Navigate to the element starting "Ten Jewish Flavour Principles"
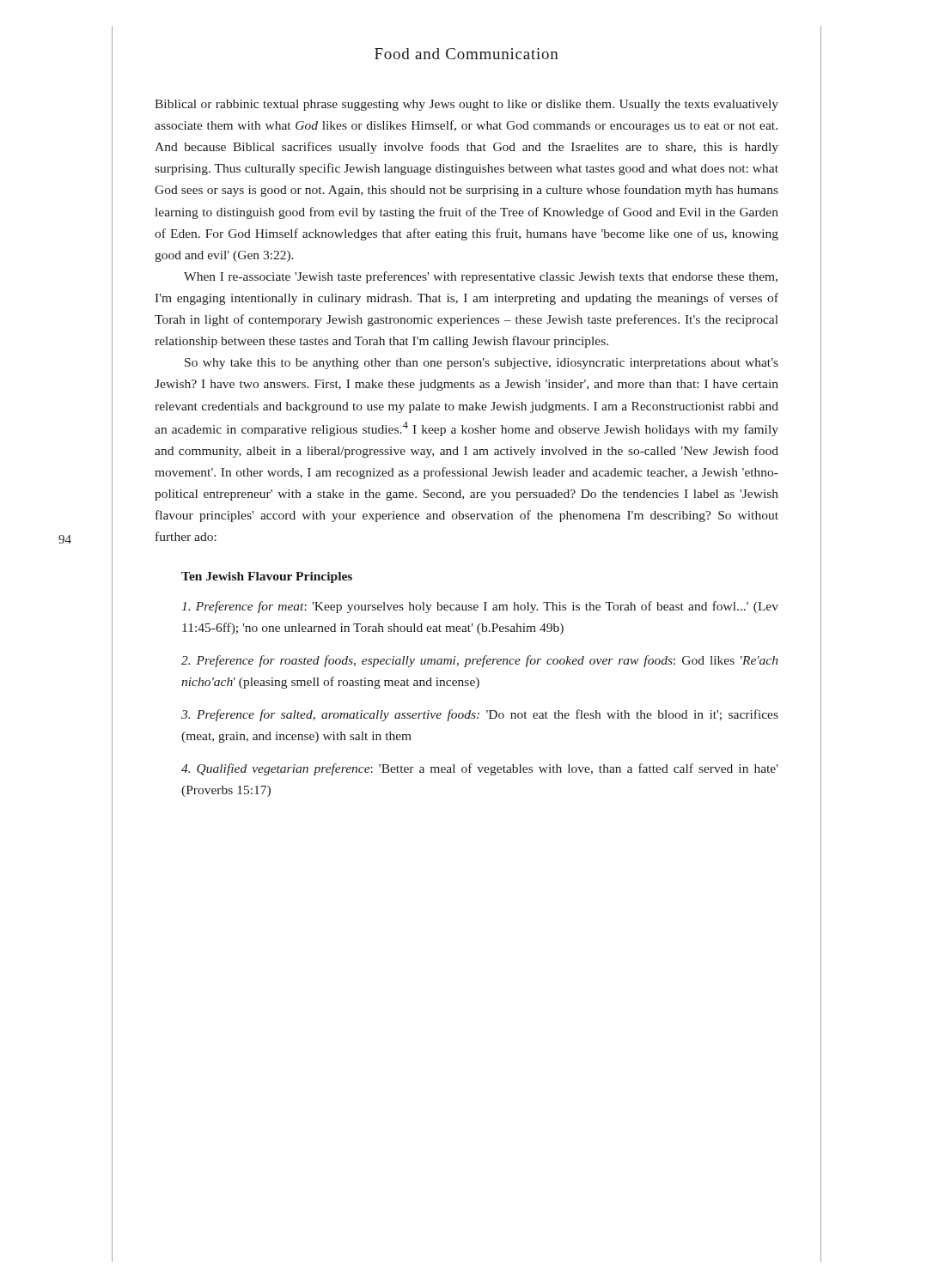The image size is (933, 1288). click(x=267, y=576)
